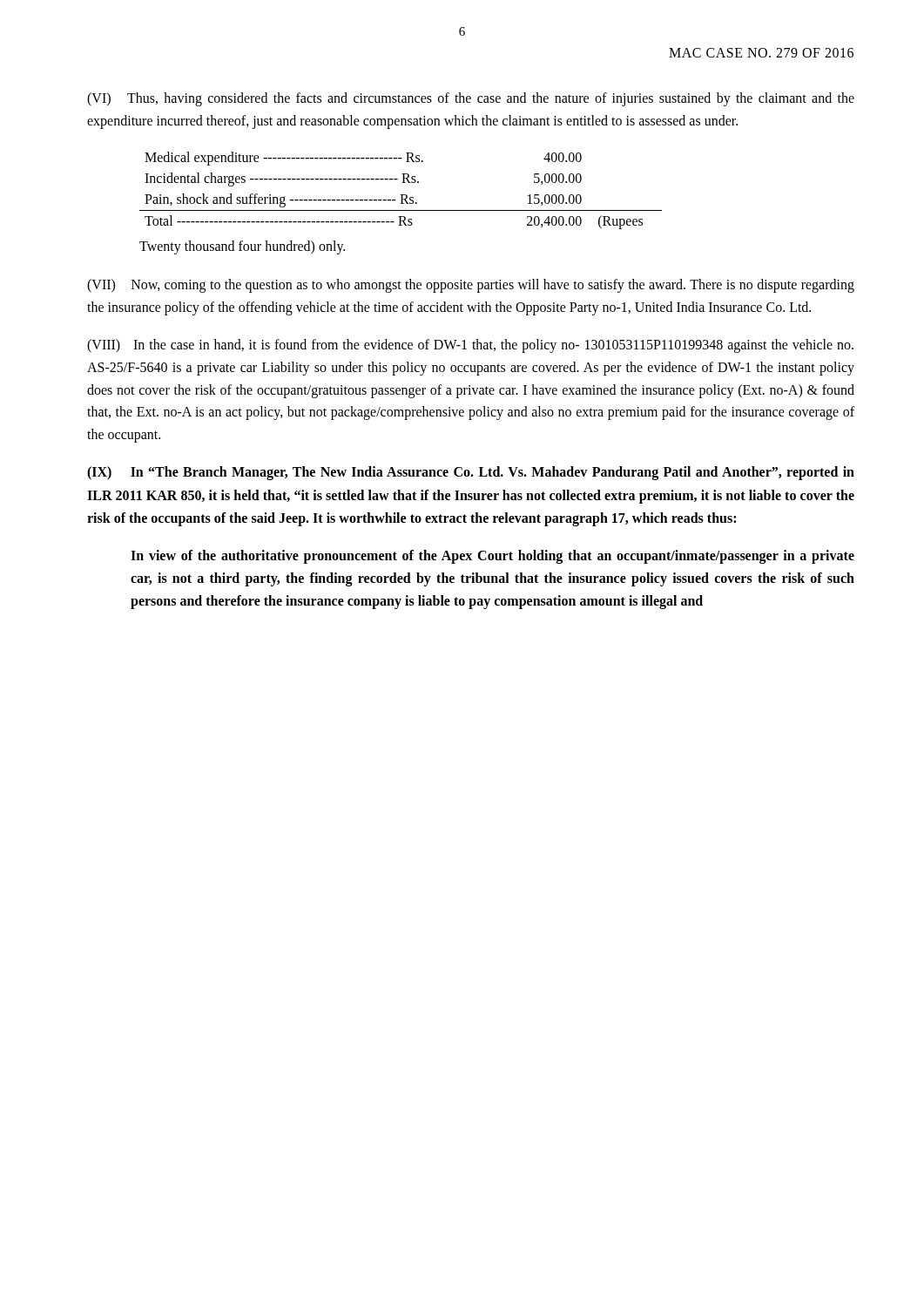
Task: Find a table
Action: coord(471,190)
